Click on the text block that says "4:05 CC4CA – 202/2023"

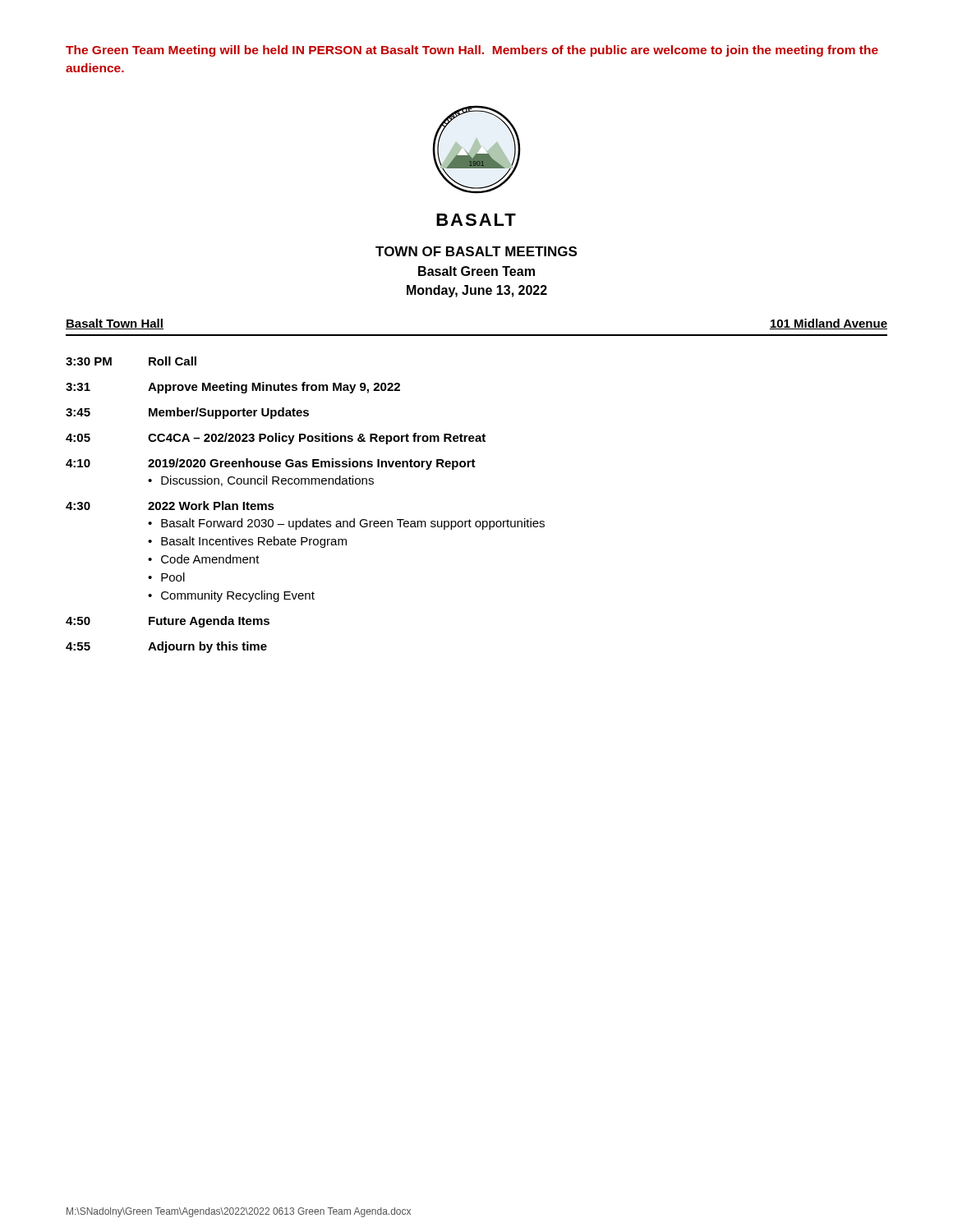476,437
